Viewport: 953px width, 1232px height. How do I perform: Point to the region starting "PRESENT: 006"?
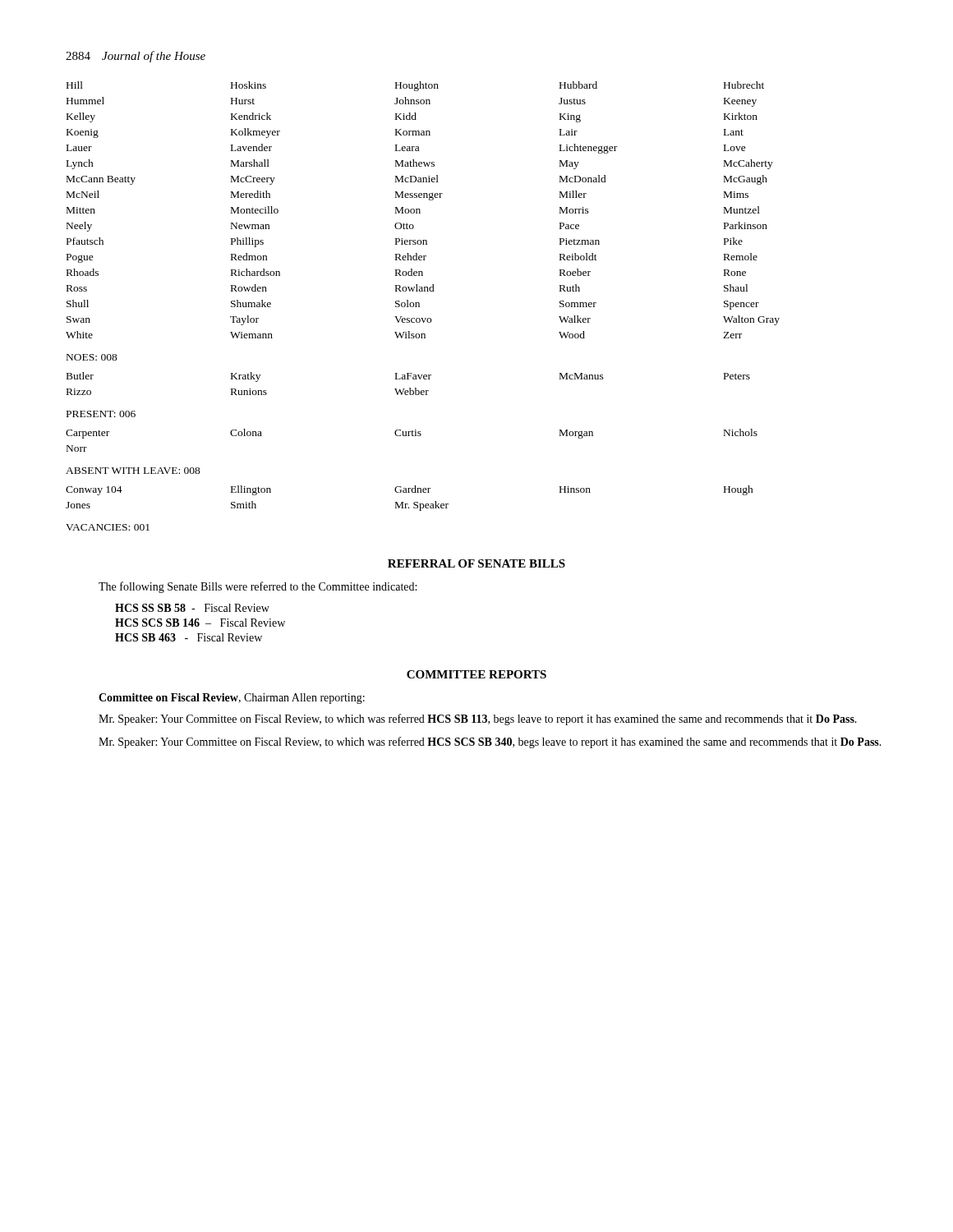(x=101, y=414)
